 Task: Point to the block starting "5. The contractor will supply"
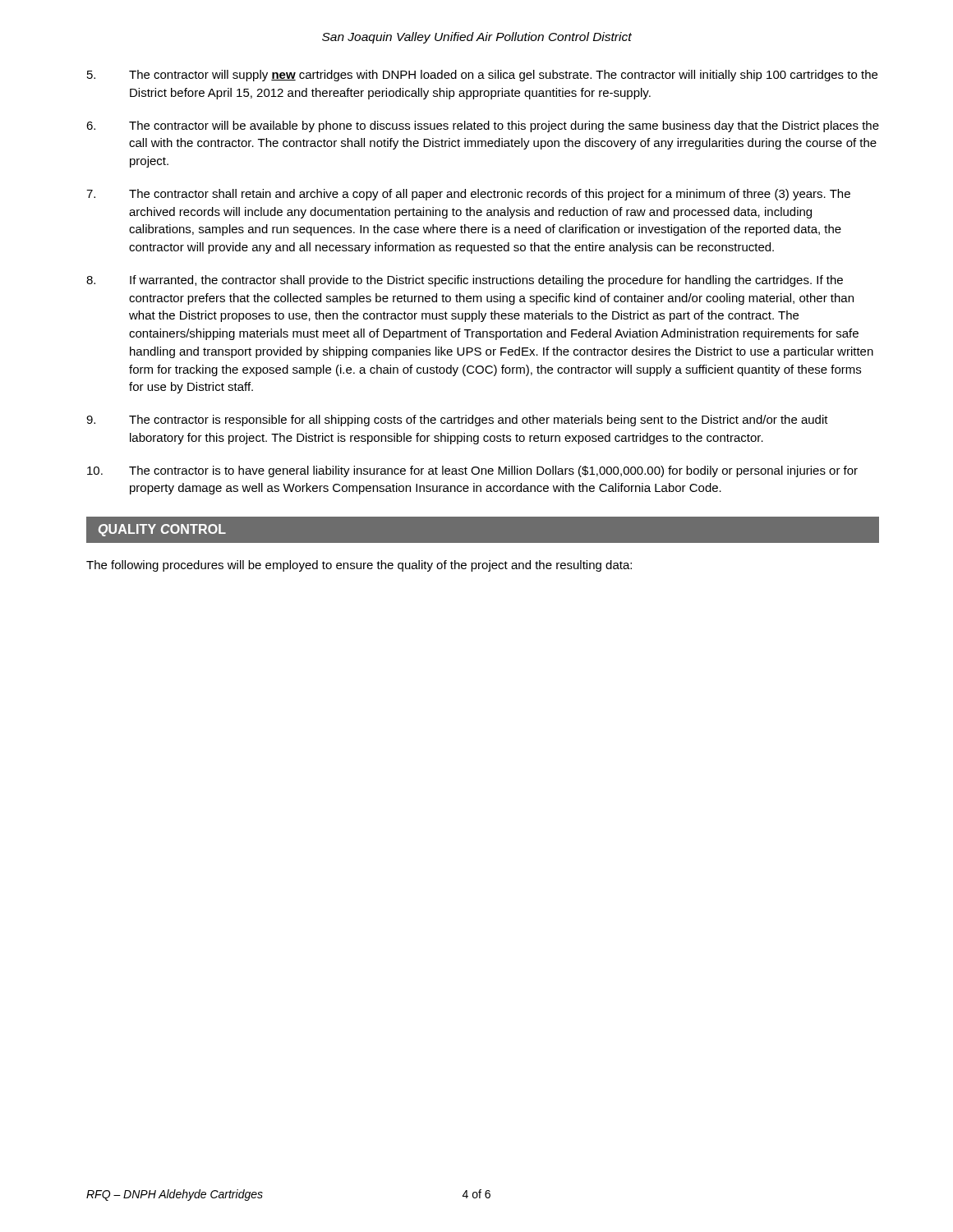[483, 84]
